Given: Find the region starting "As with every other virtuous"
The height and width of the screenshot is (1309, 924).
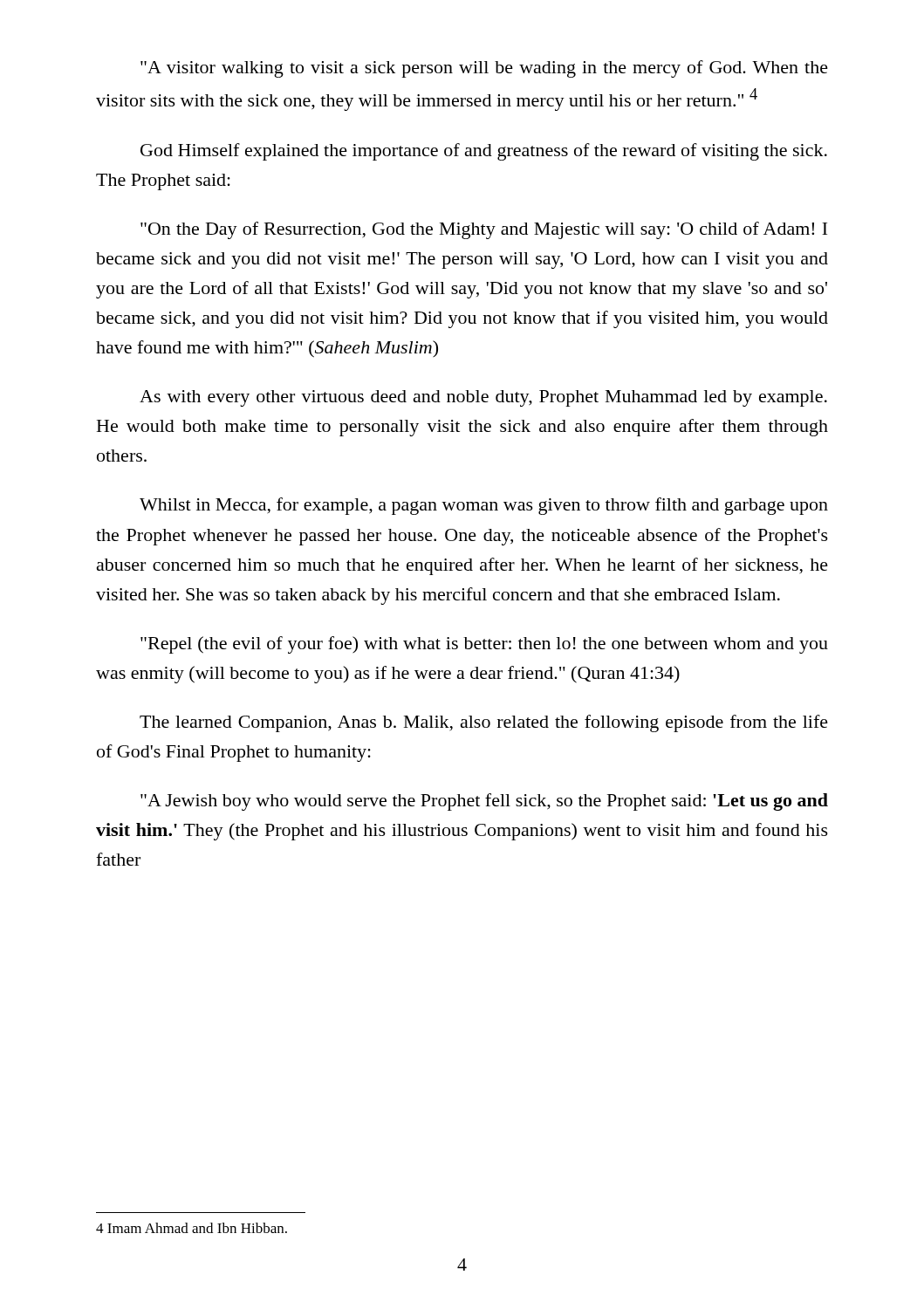Looking at the screenshot, I should click(x=462, y=426).
